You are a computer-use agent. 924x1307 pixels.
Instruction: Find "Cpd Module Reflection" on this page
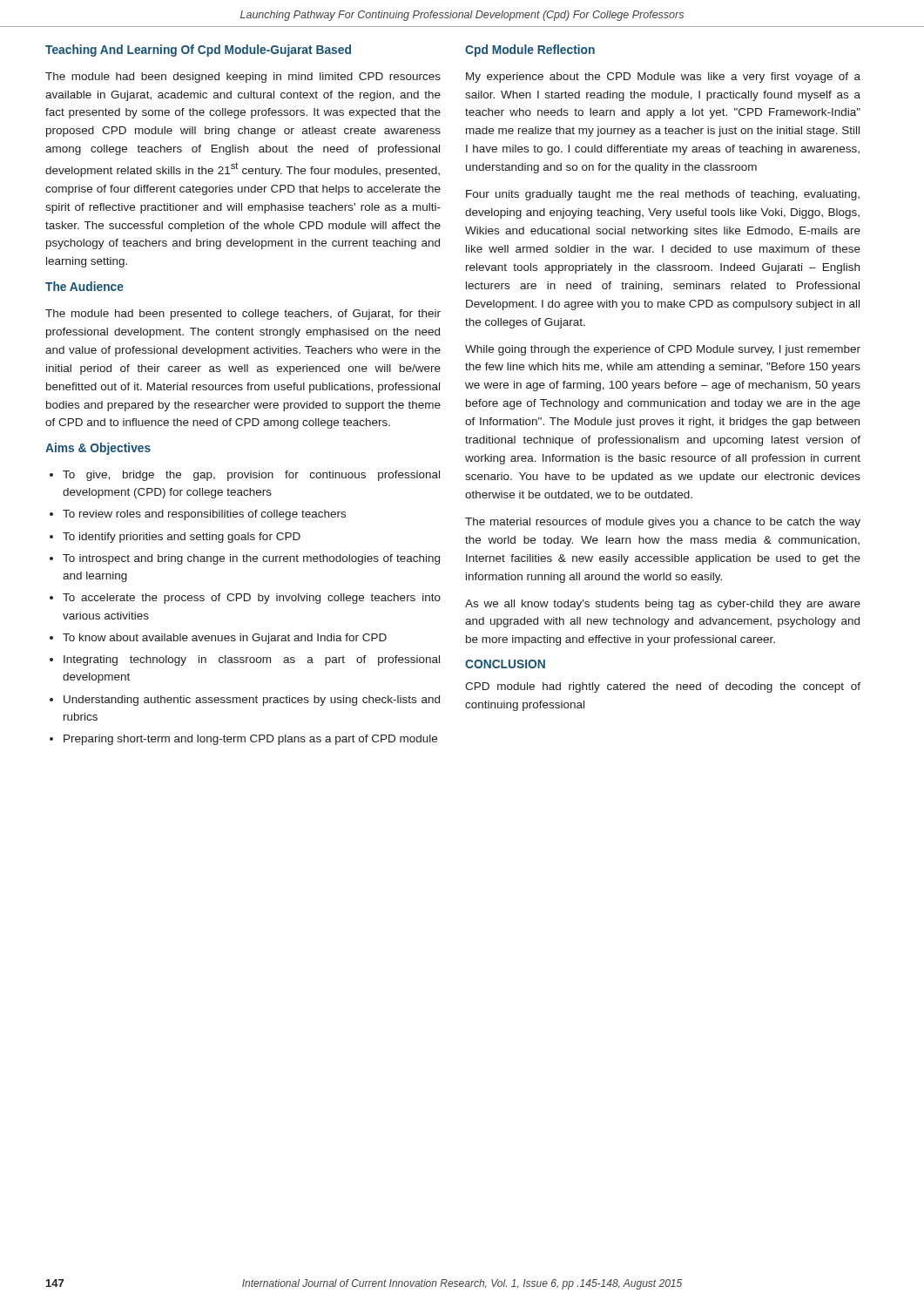[530, 50]
